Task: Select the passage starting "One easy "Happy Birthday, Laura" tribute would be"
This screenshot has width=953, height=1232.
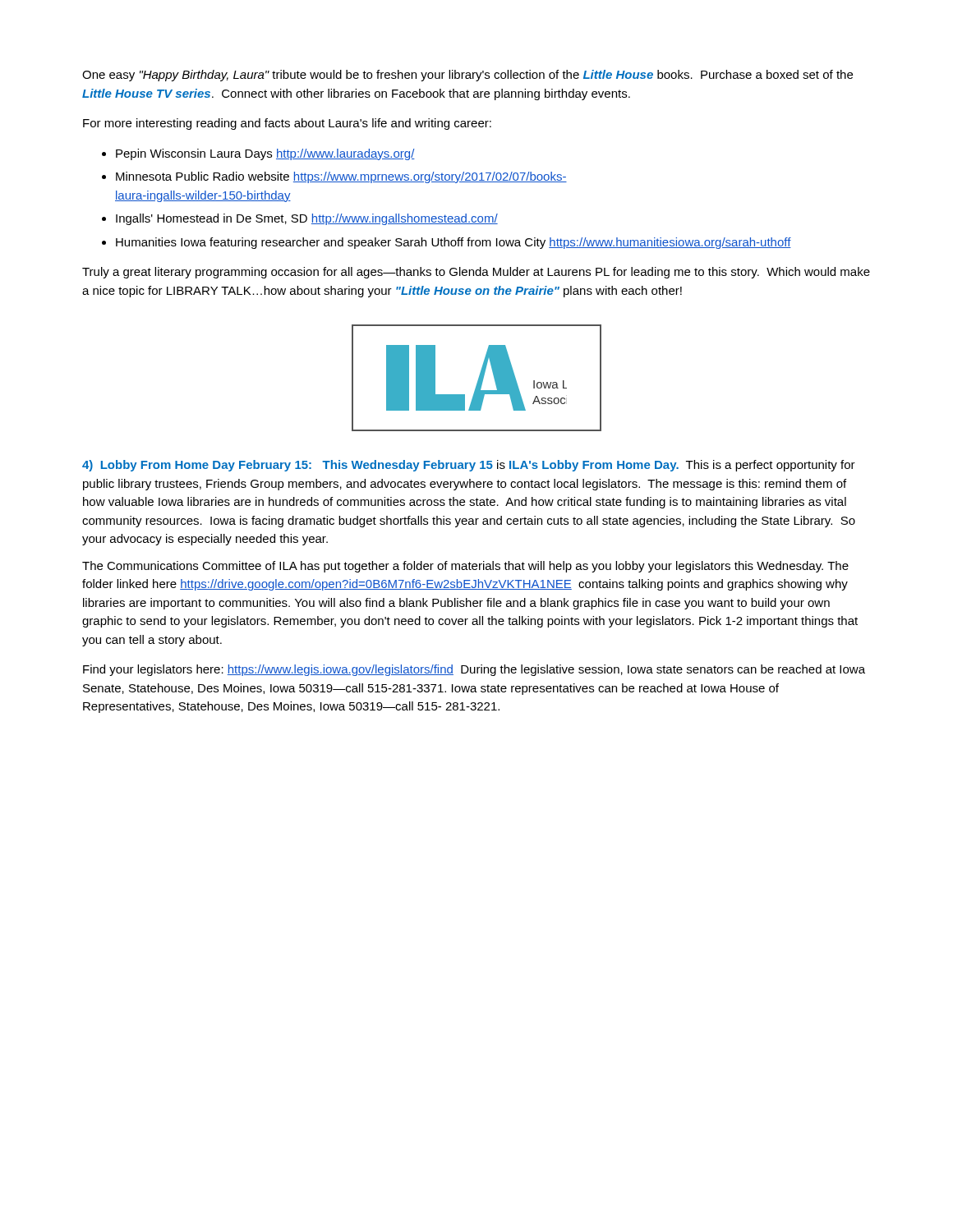Action: (468, 84)
